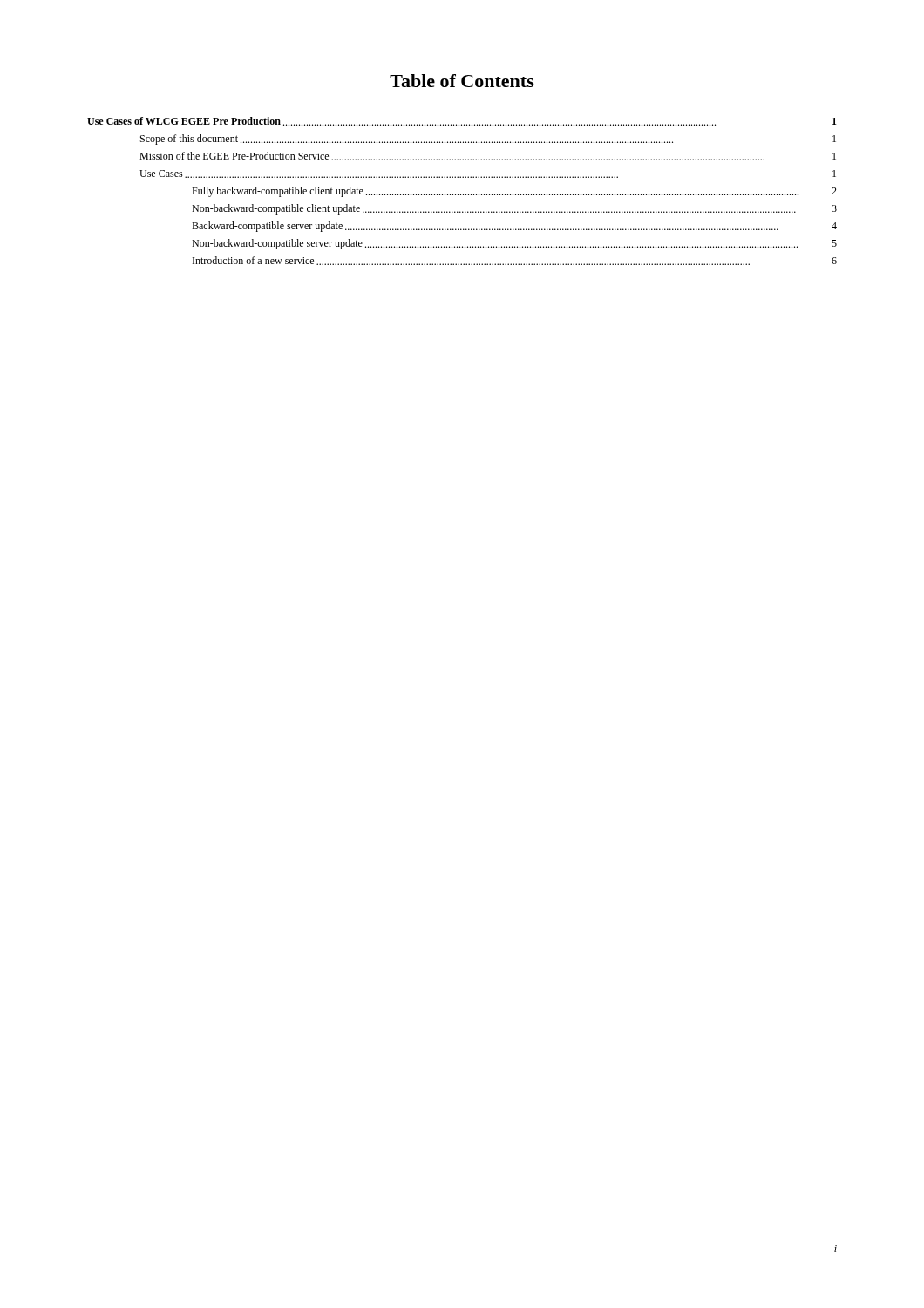The width and height of the screenshot is (924, 1308).
Task: Select the element starting "Non-backward-compatible client update"
Action: 462,208
